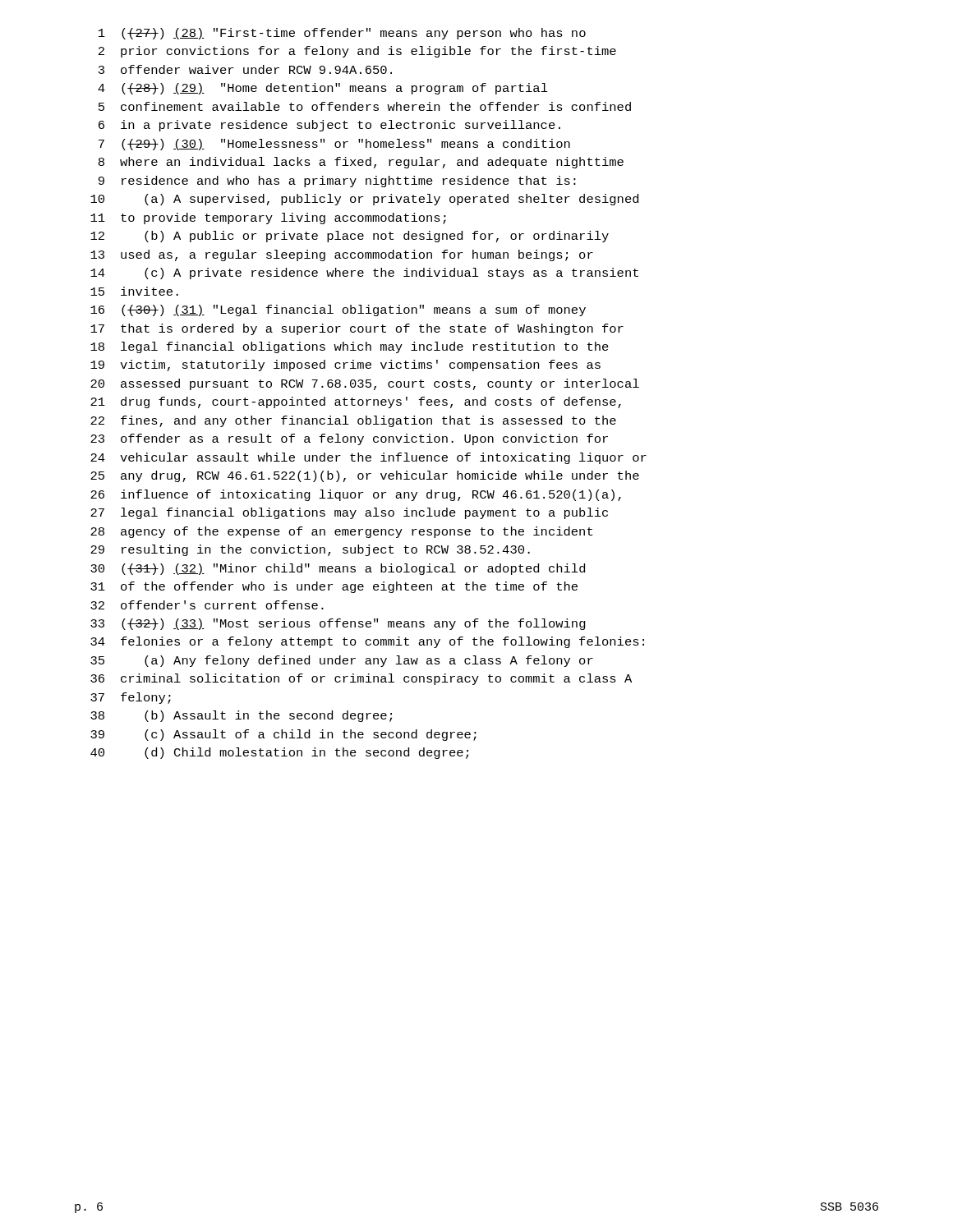Locate the list item with the text "35 (a) Any felony"
Viewport: 953px width, 1232px height.
tap(476, 661)
